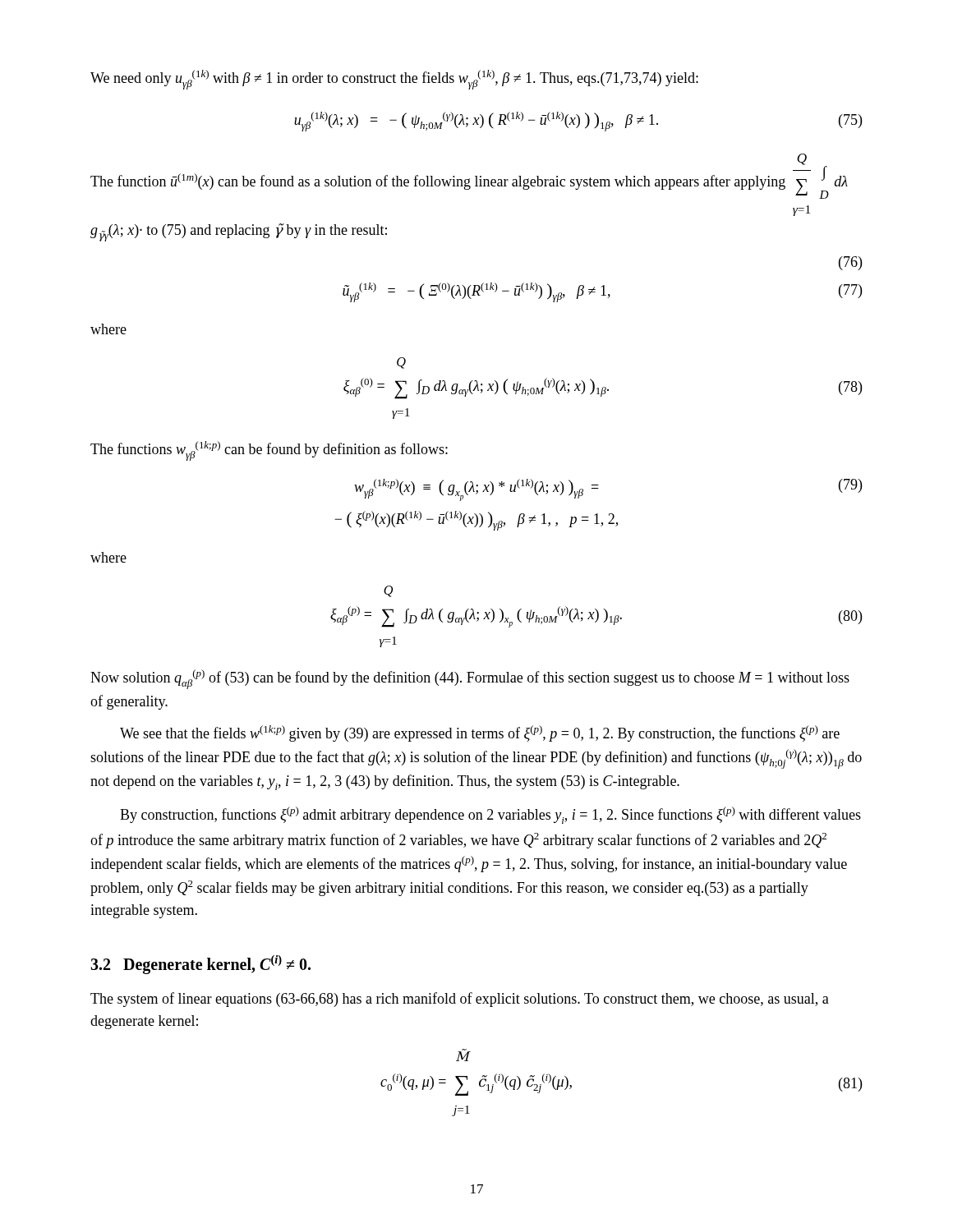This screenshot has width=953, height=1232.
Task: Select the section header that reads "3.2 Degenerate kernel,"
Action: pyautogui.click(x=201, y=963)
